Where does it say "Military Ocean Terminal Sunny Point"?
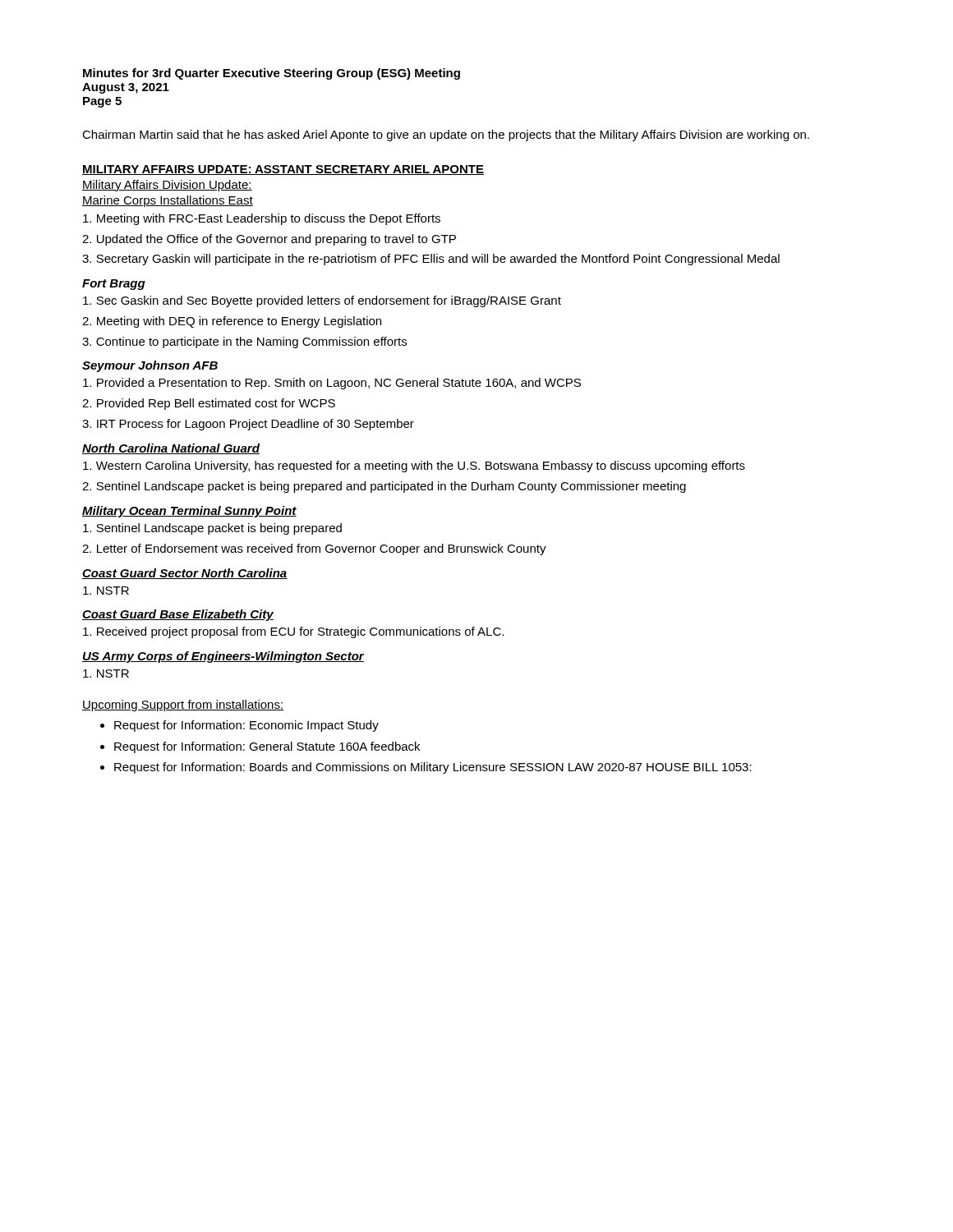This screenshot has height=1232, width=953. tap(189, 510)
